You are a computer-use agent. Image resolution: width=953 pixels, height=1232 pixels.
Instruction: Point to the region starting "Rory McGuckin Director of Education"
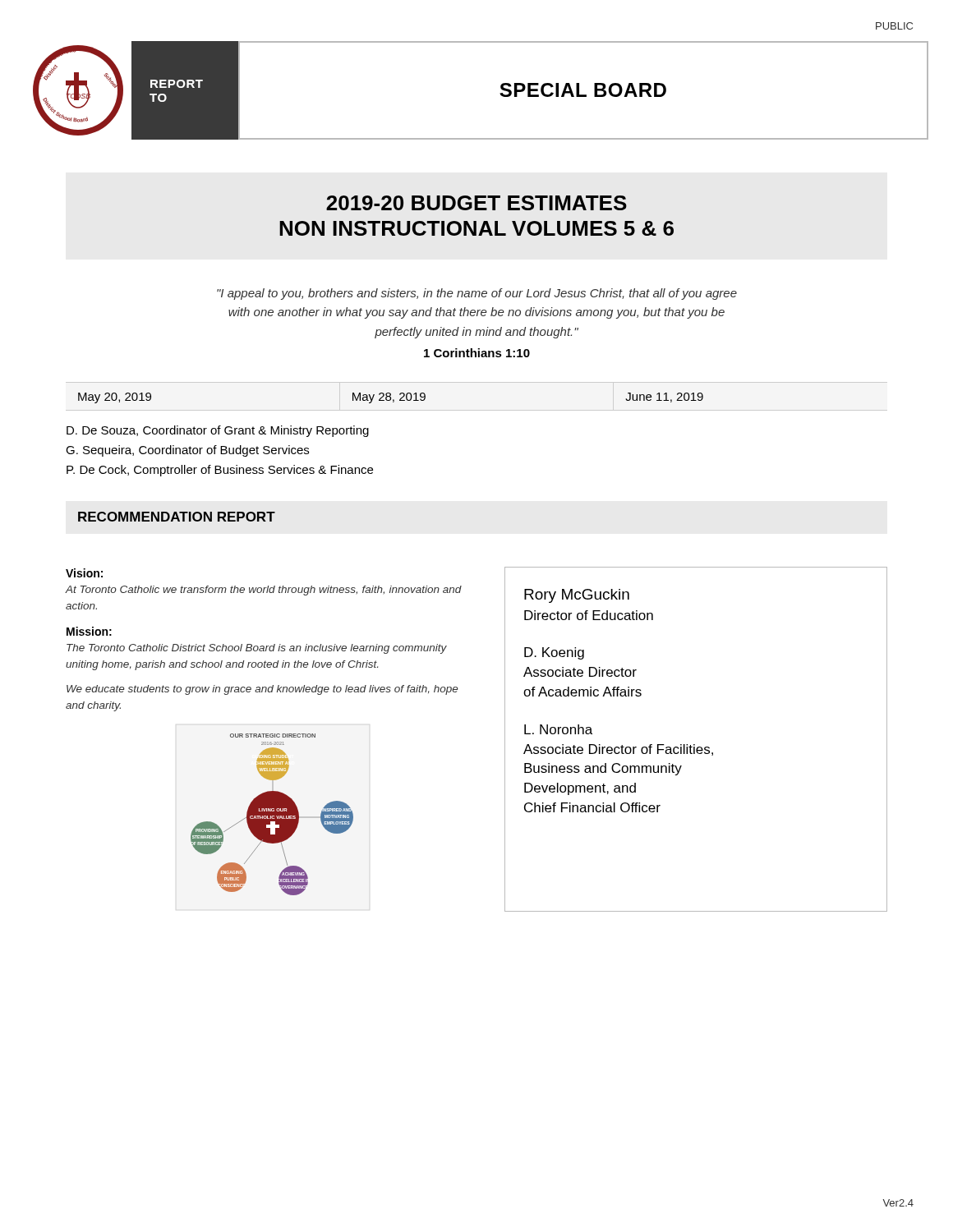[x=589, y=604]
